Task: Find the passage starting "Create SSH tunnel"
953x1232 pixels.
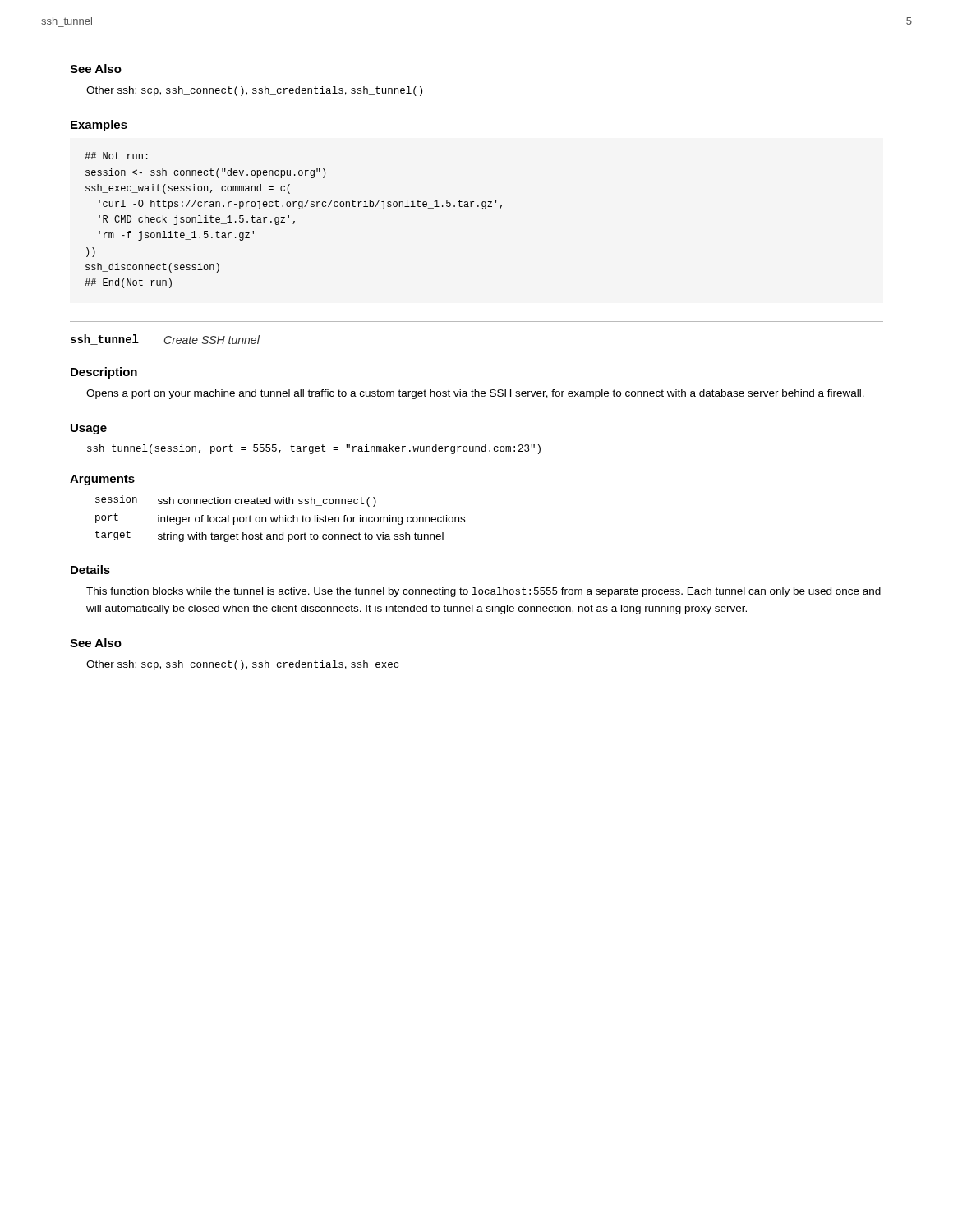Action: point(211,340)
